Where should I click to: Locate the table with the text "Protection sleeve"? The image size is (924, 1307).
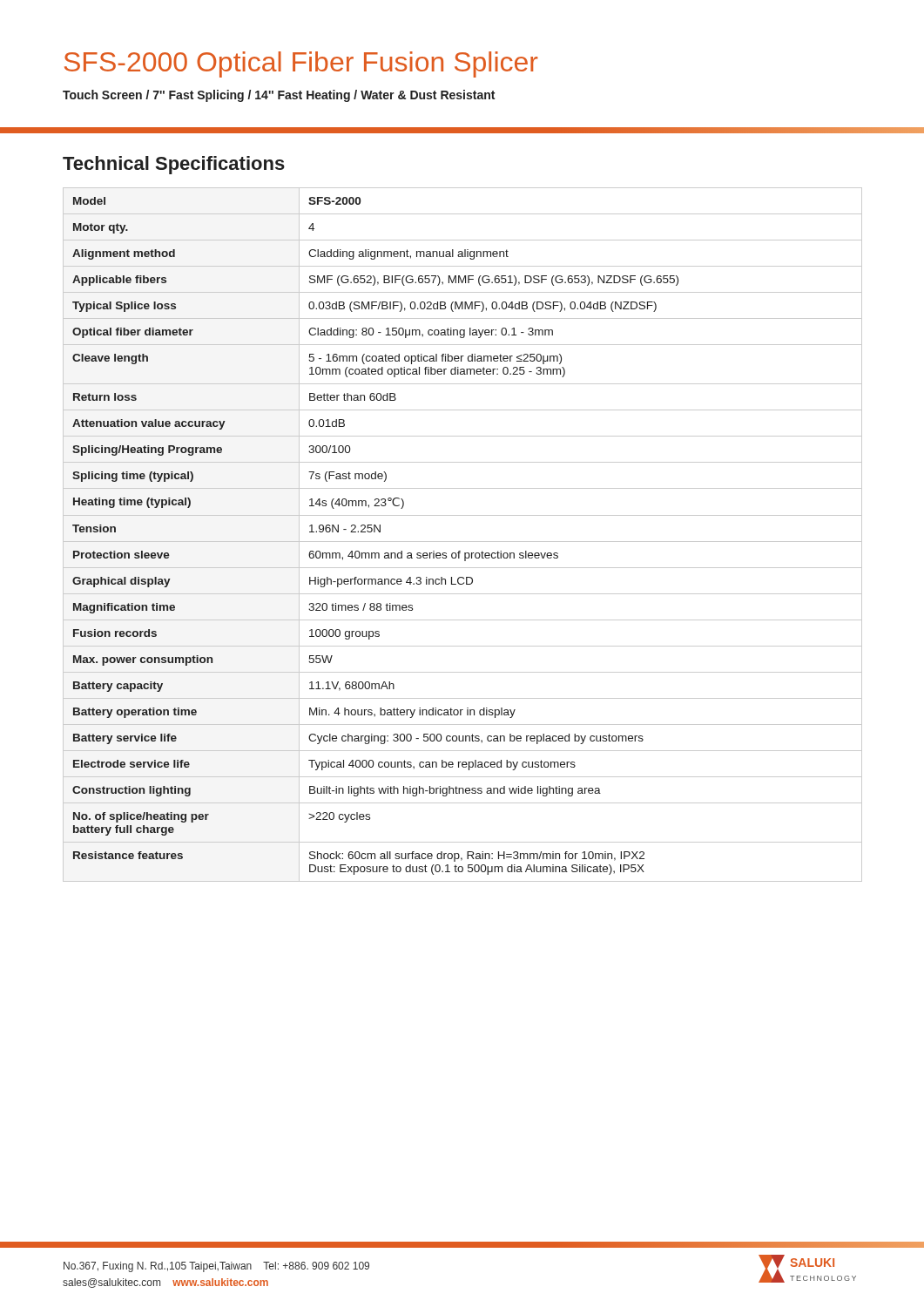coord(462,535)
